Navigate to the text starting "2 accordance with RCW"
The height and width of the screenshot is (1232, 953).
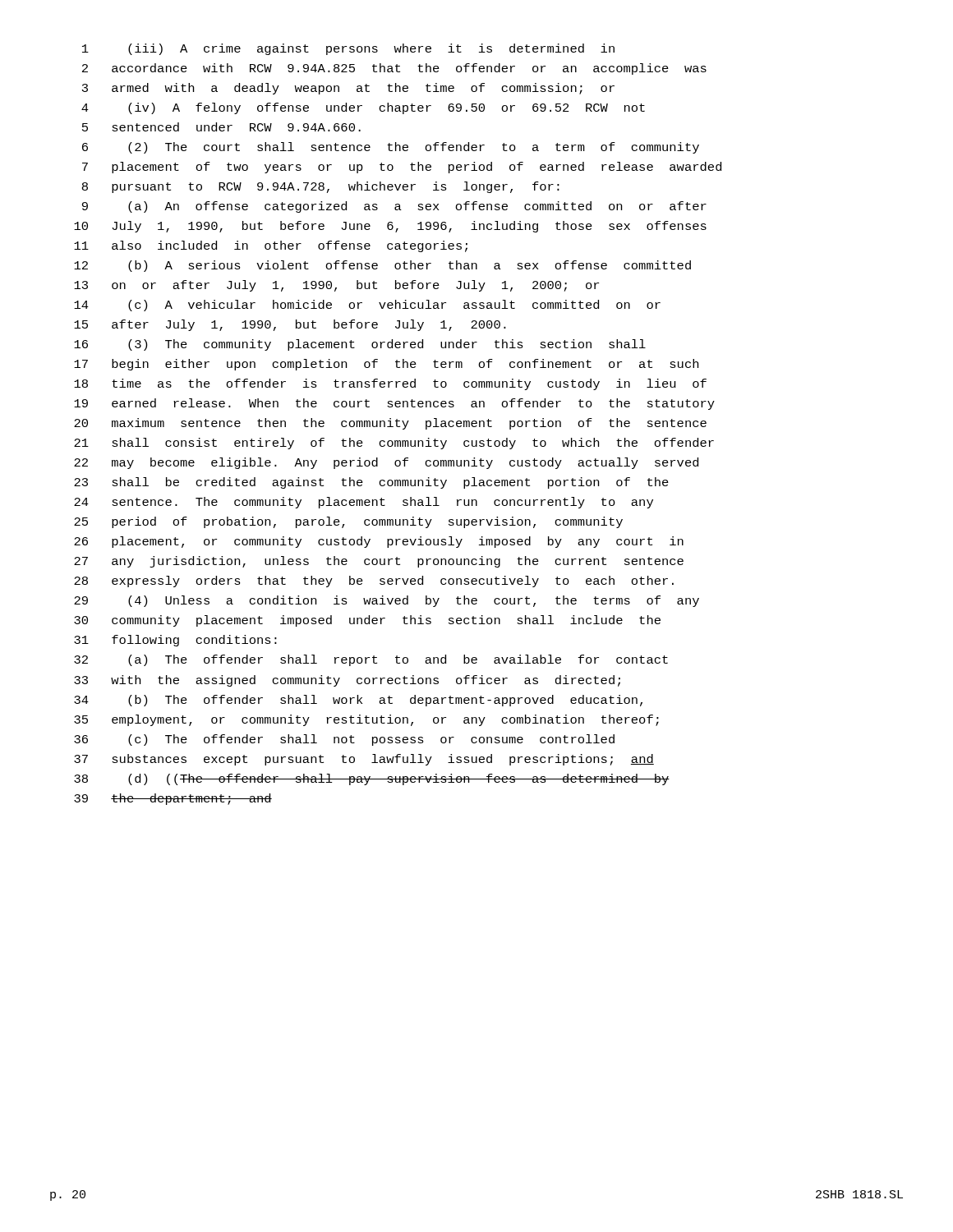[476, 69]
